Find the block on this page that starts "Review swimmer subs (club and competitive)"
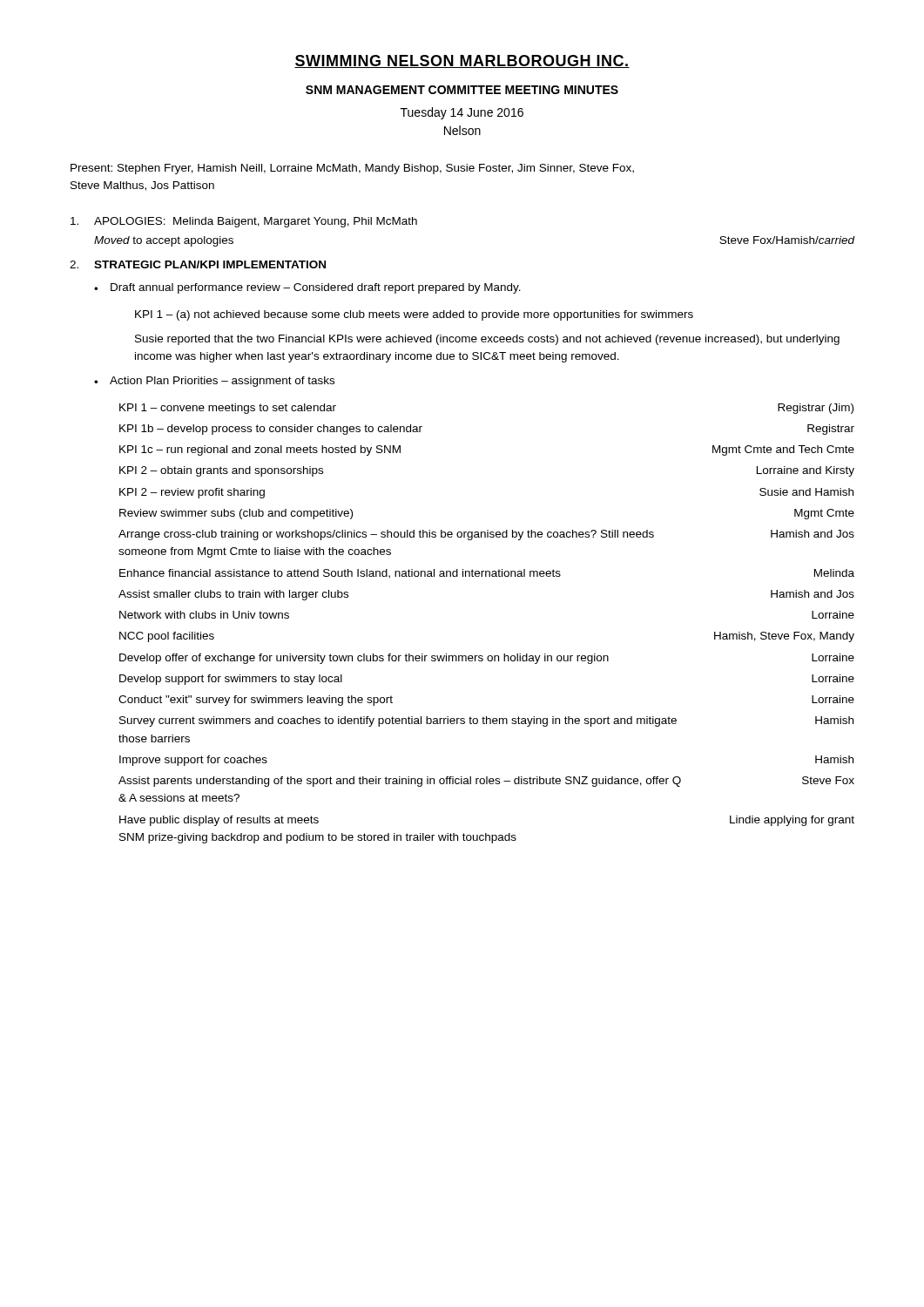 pyautogui.click(x=232, y=514)
